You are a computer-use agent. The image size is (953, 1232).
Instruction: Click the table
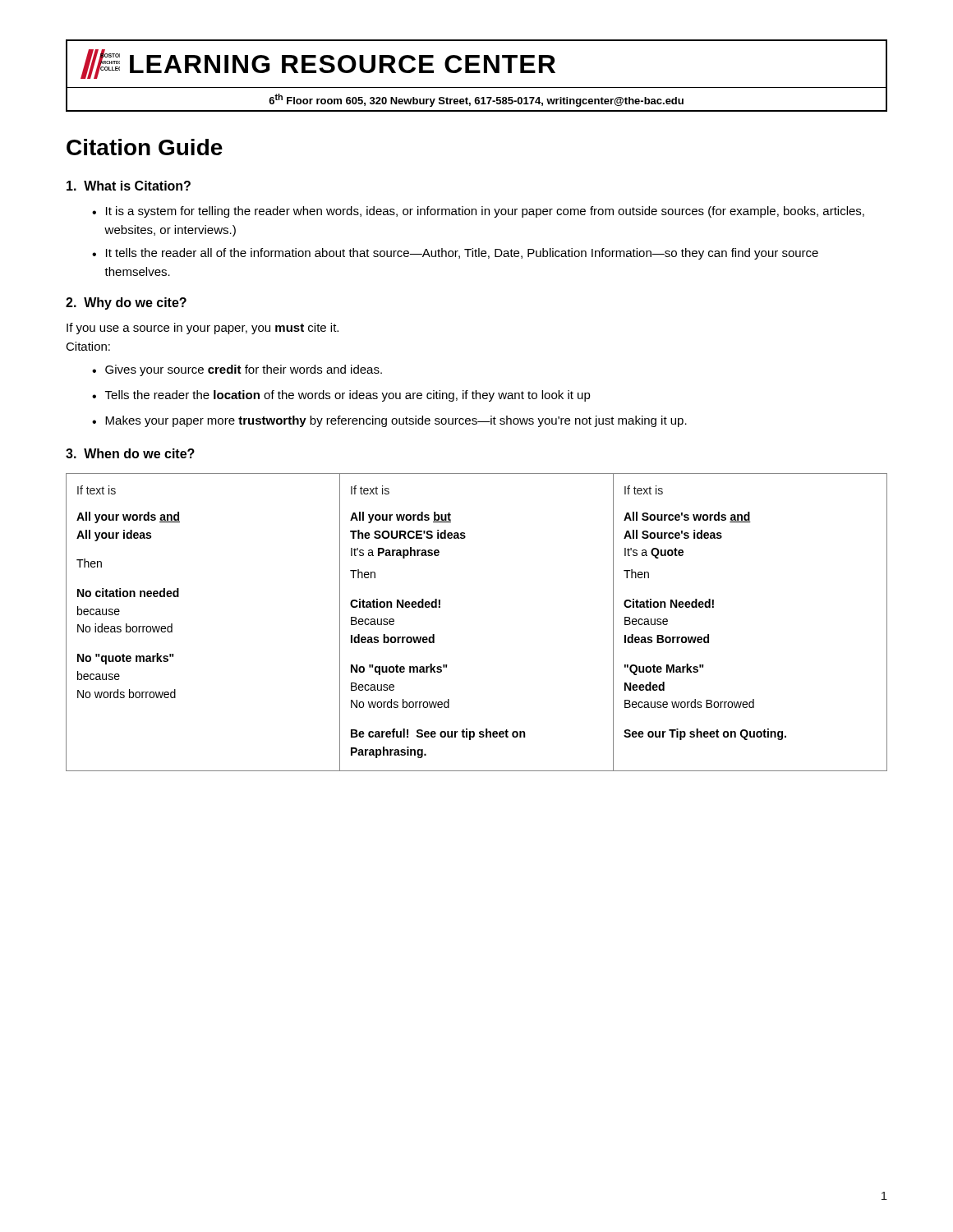coord(476,622)
